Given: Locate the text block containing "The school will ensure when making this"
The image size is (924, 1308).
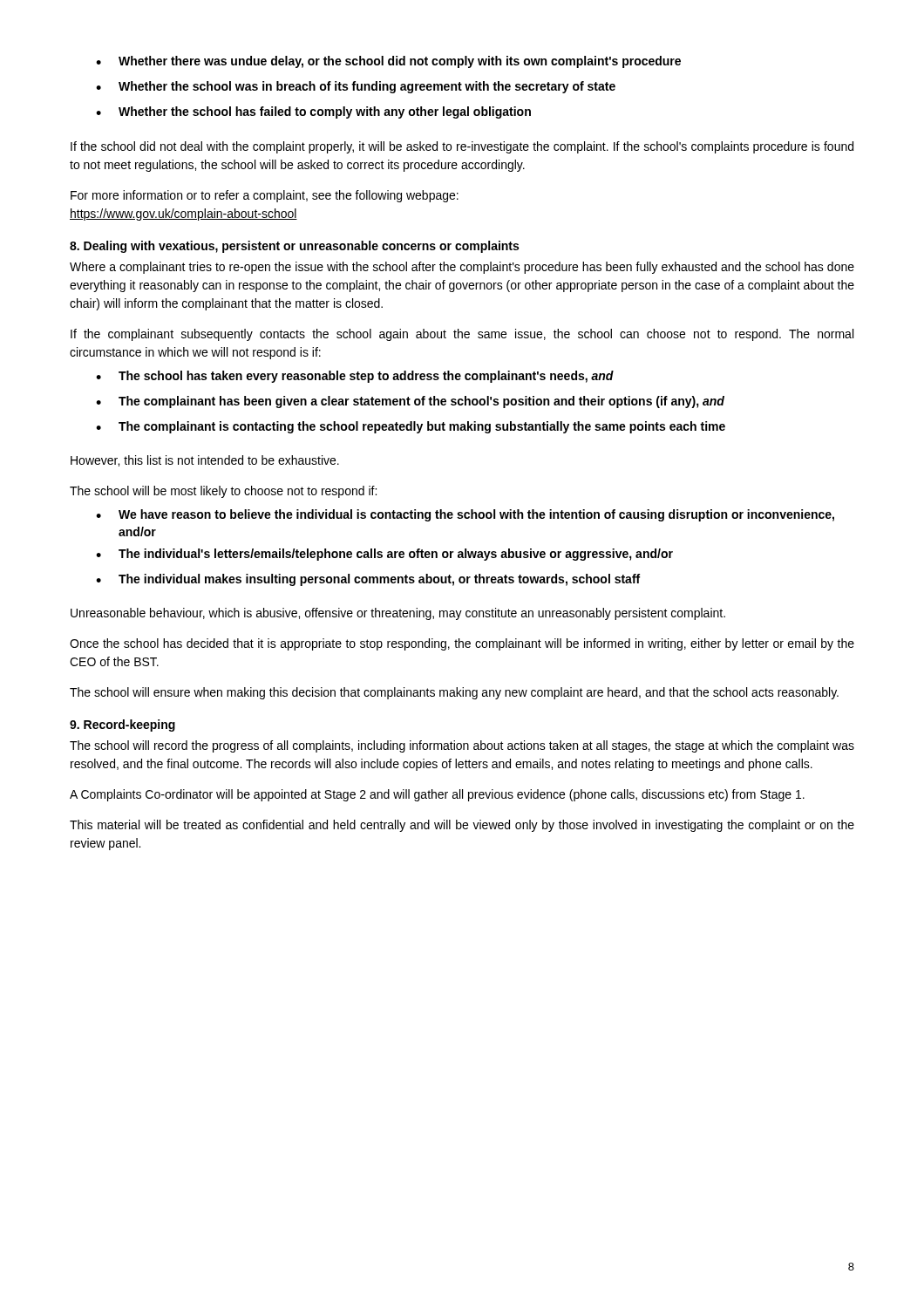Looking at the screenshot, I should pos(462,693).
